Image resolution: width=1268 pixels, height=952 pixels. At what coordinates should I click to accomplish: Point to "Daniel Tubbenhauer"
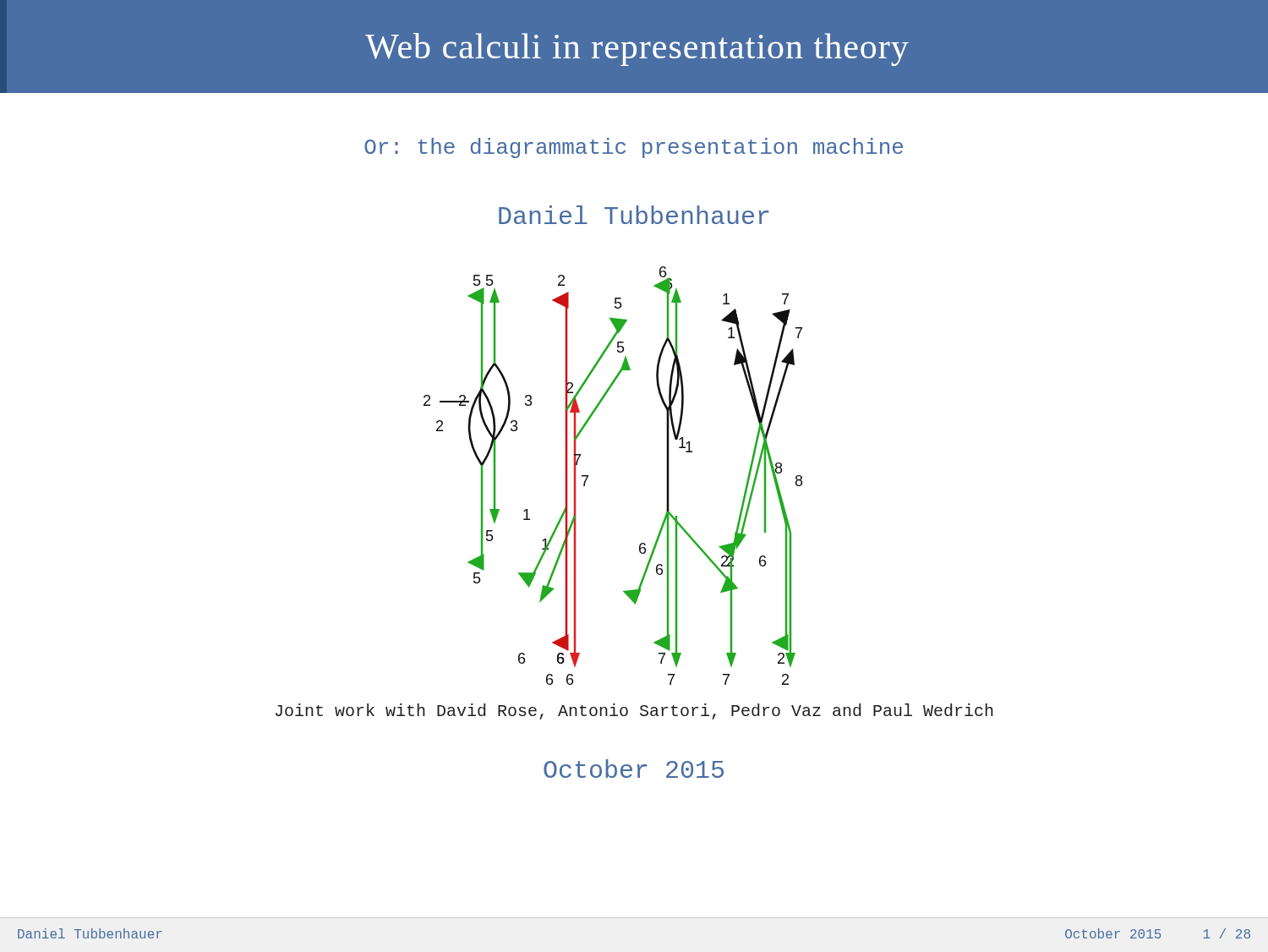pos(634,217)
